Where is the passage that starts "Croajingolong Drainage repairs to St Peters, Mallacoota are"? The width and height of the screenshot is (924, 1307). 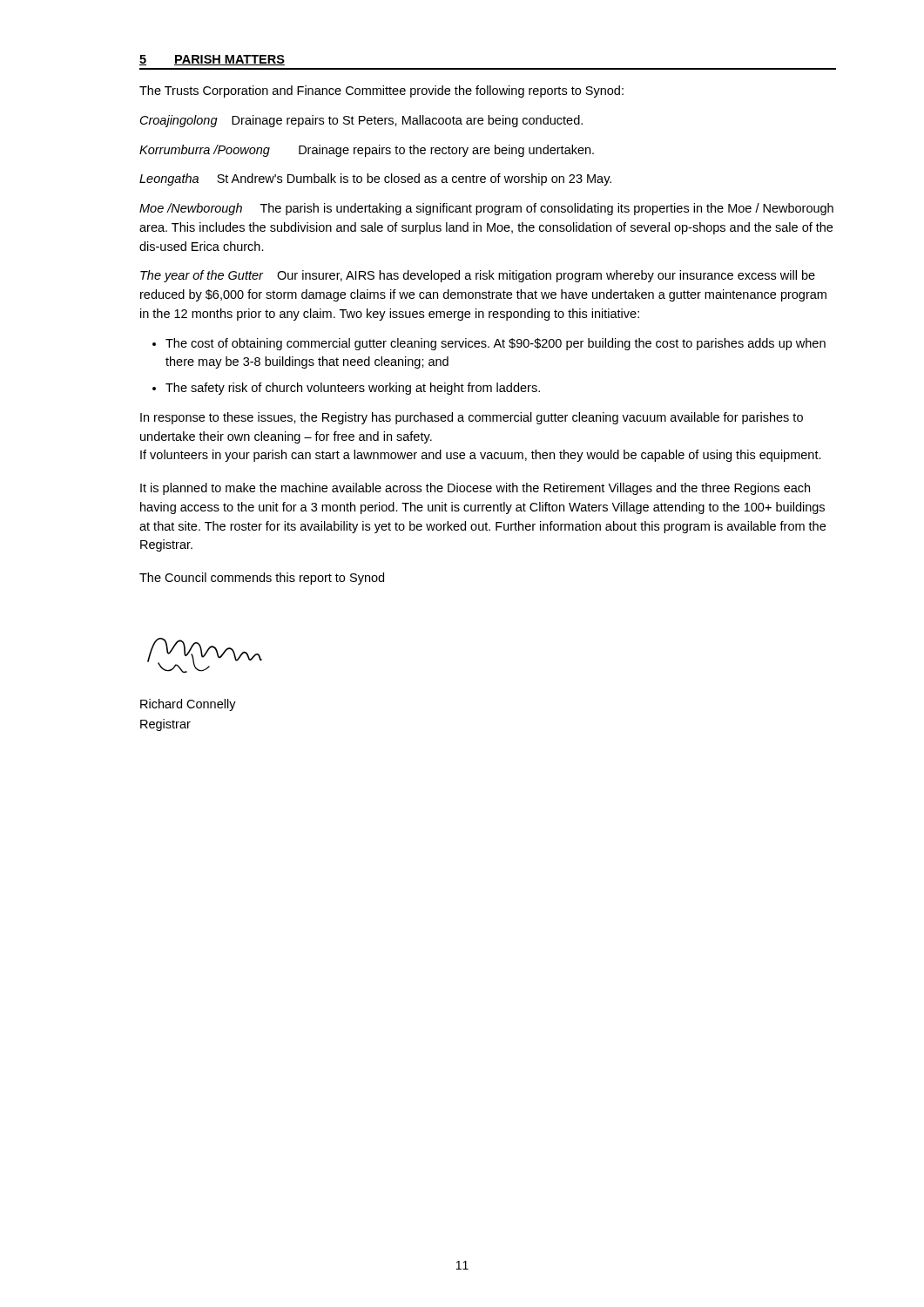(x=362, y=120)
